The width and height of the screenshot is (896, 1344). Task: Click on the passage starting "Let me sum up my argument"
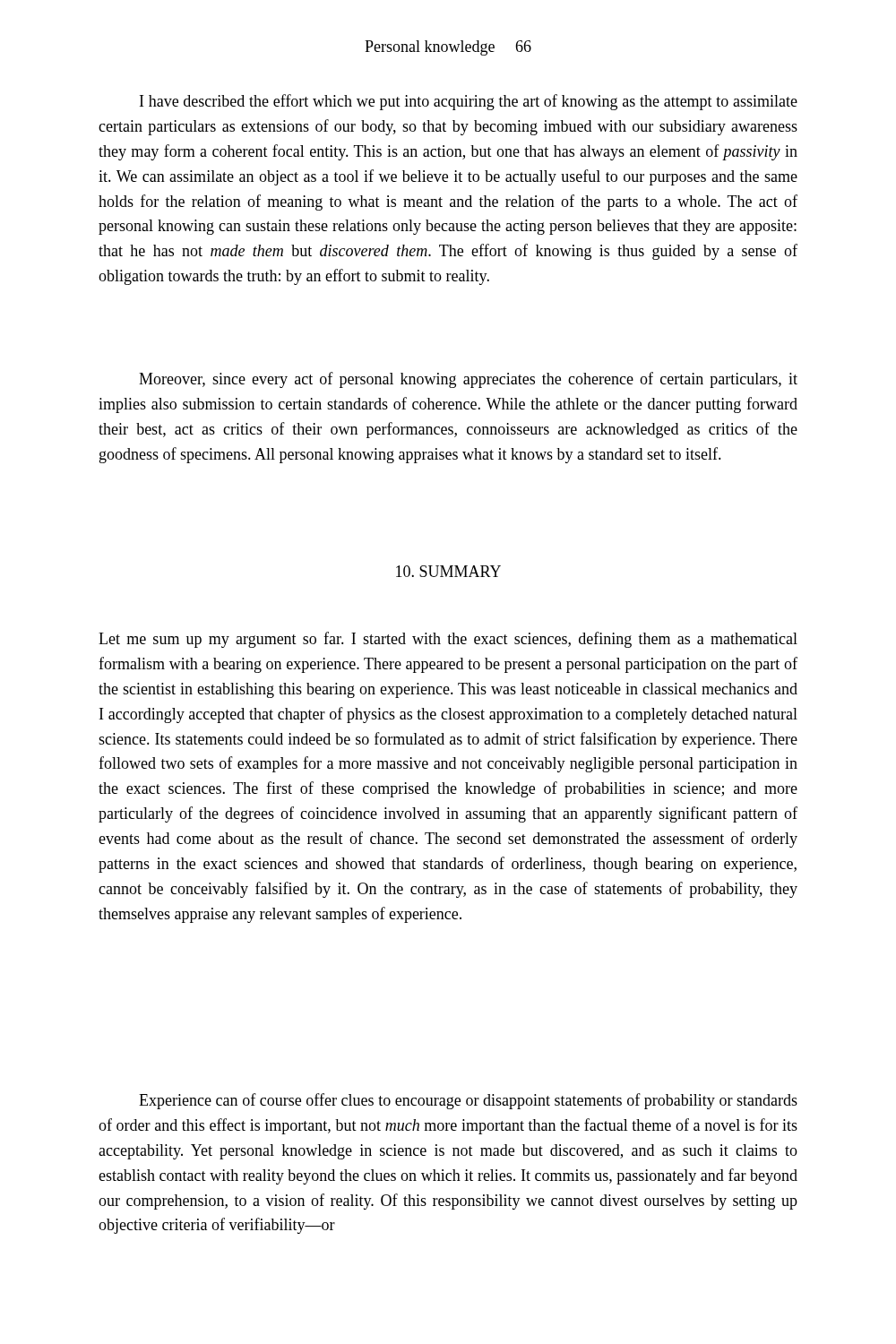click(448, 777)
